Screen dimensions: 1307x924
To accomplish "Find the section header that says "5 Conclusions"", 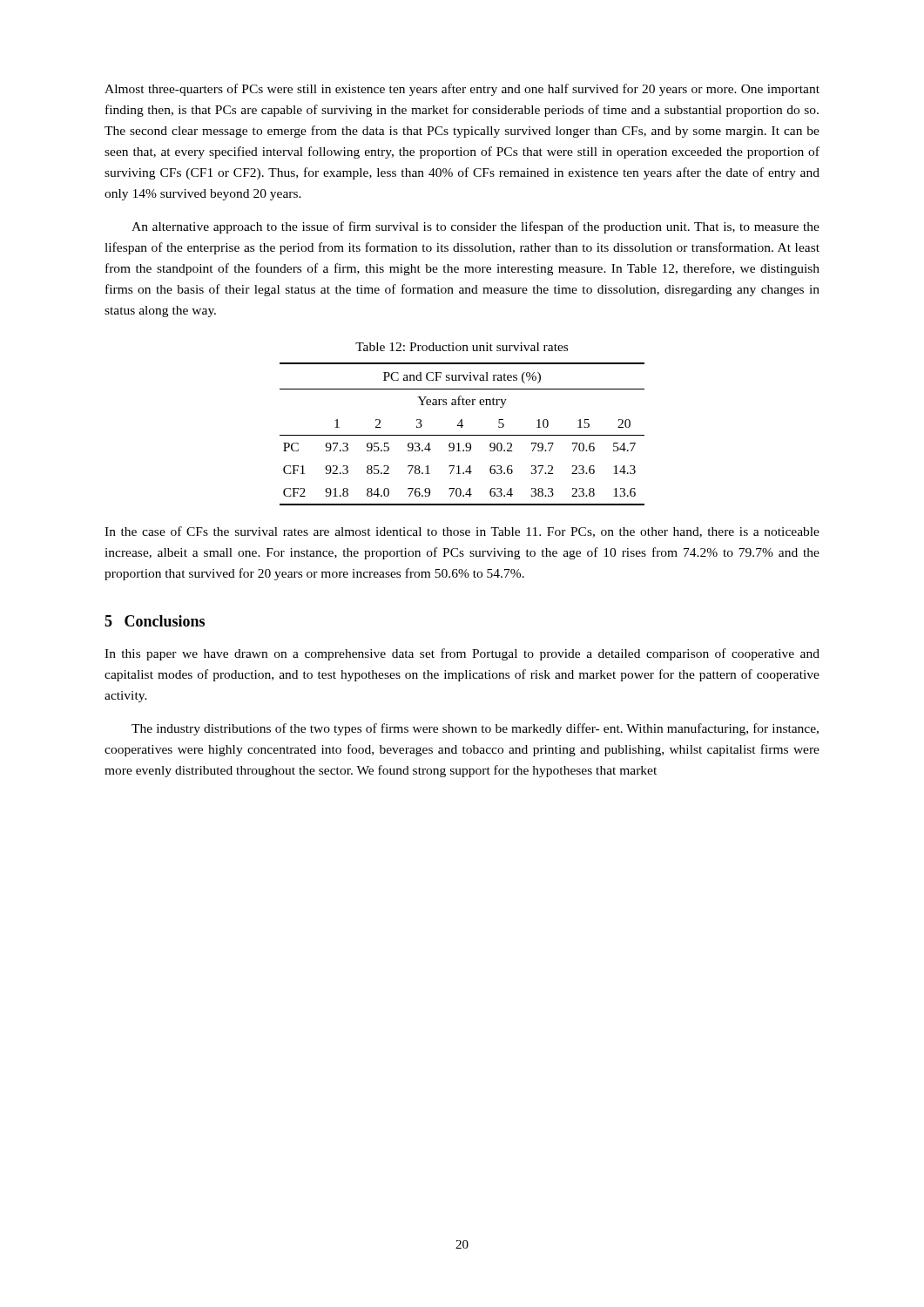I will tap(155, 622).
